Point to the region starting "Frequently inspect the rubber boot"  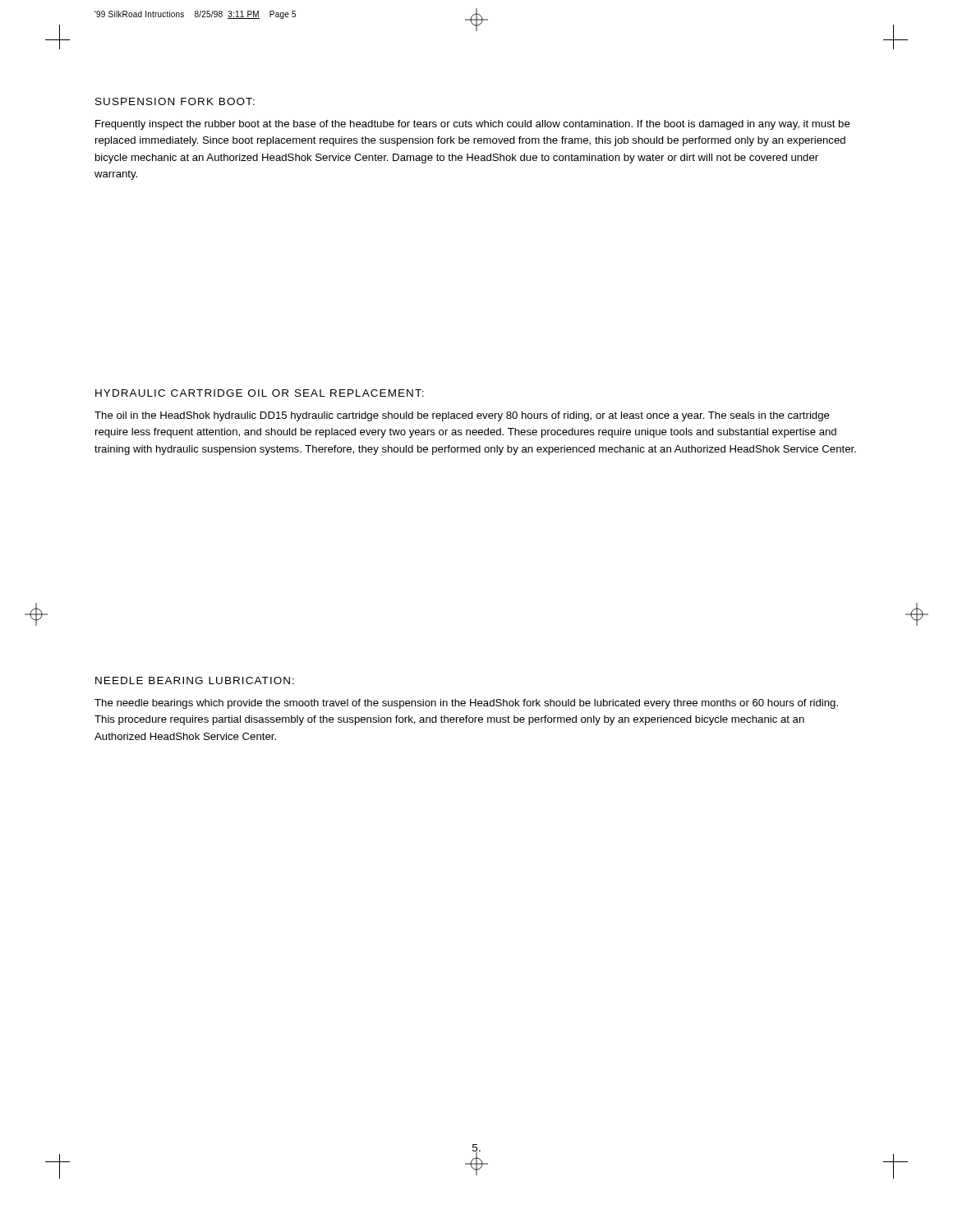[x=476, y=149]
